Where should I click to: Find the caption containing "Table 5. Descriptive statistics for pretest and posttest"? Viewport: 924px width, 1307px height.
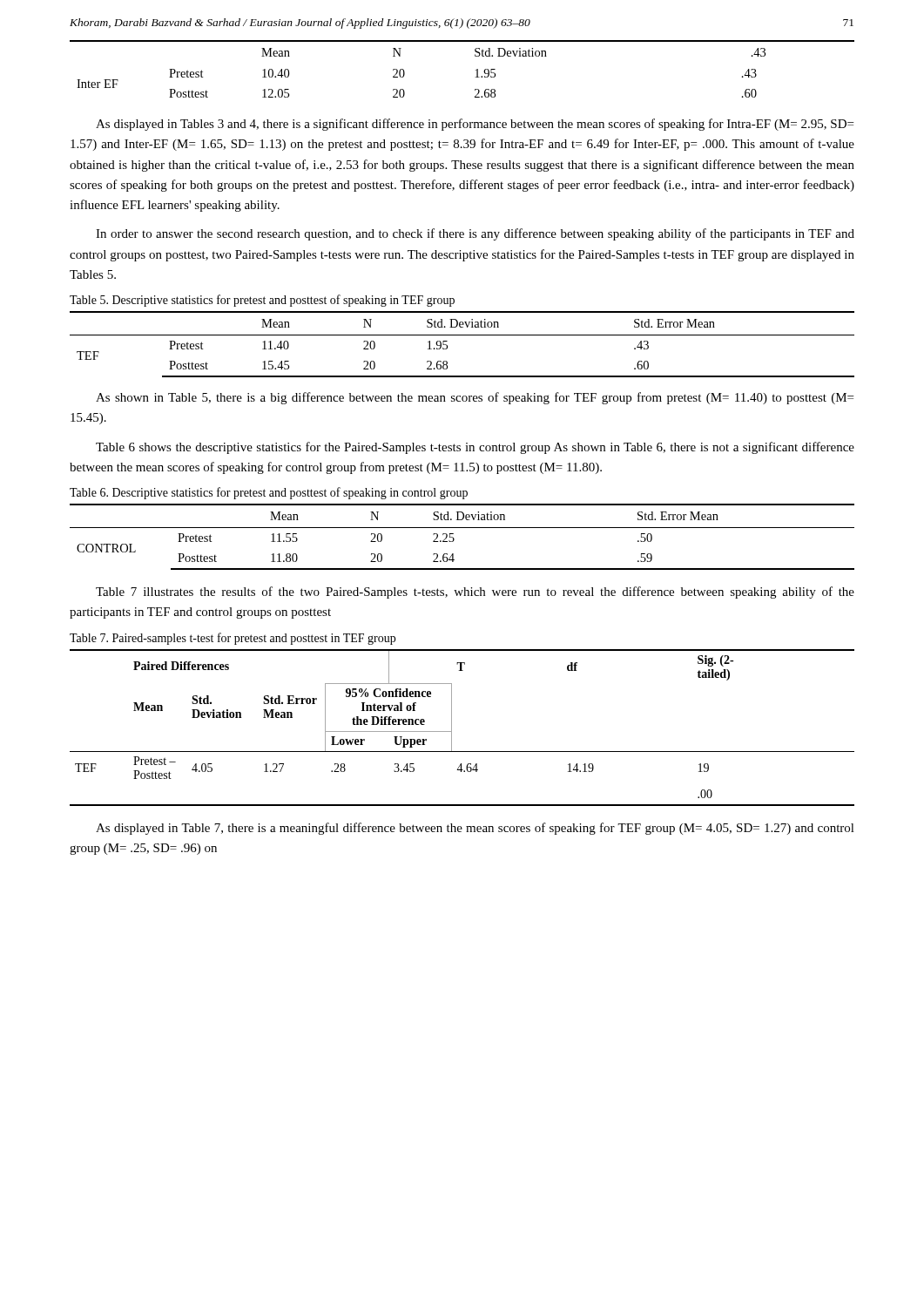[262, 300]
